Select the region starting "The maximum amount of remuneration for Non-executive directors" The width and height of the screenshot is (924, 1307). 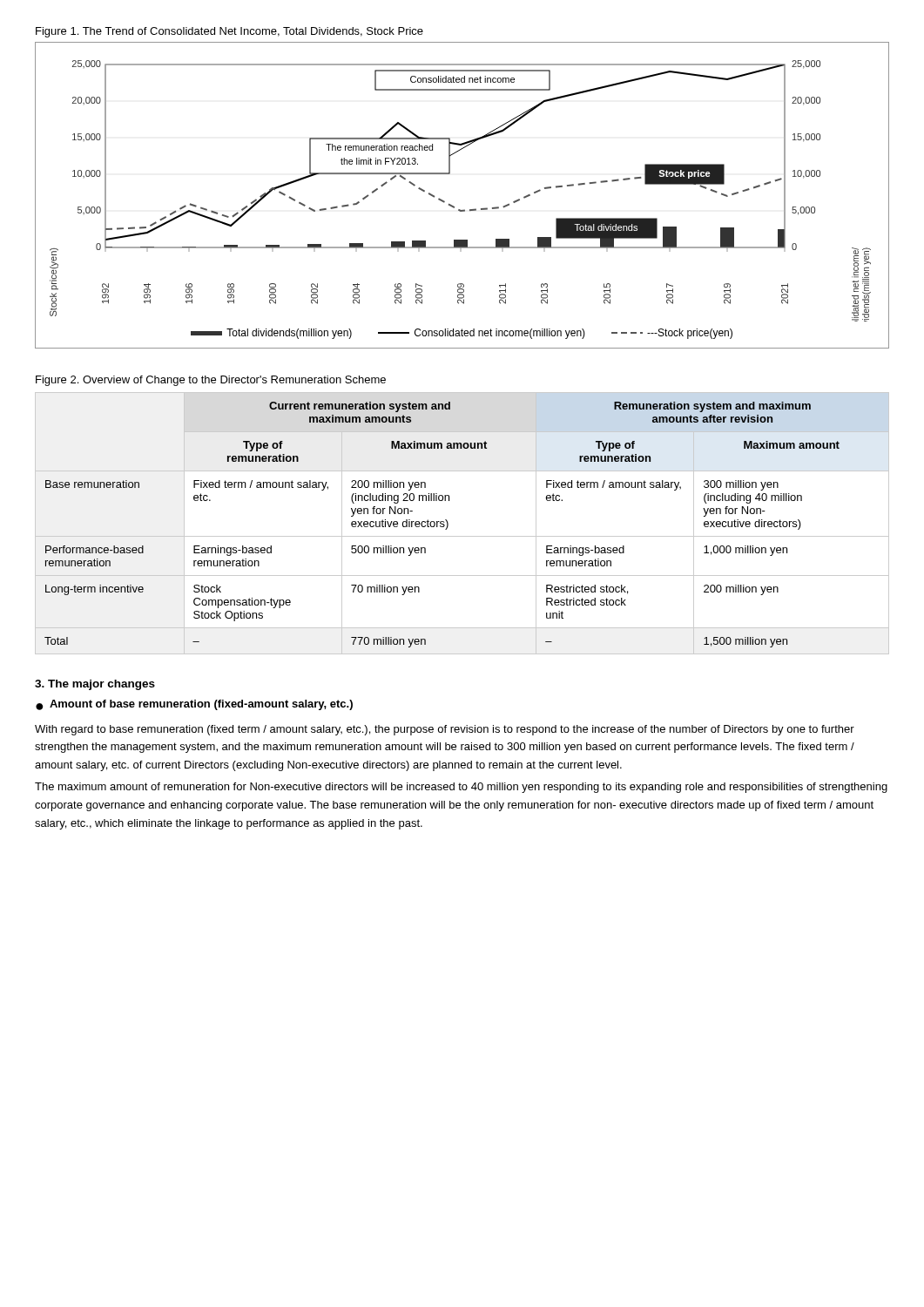(x=461, y=805)
